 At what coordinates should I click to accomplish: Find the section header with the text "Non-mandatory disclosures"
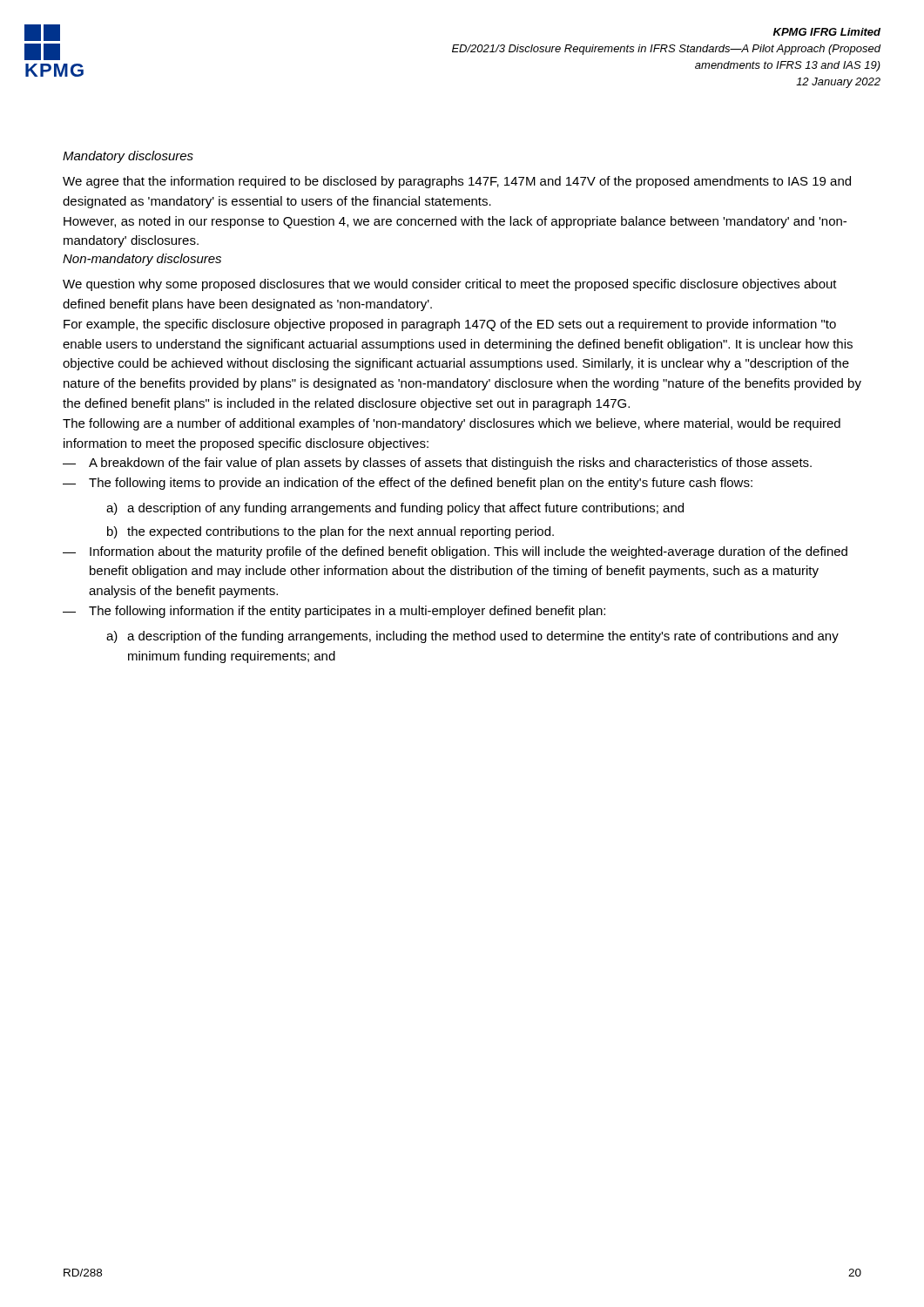coord(142,260)
